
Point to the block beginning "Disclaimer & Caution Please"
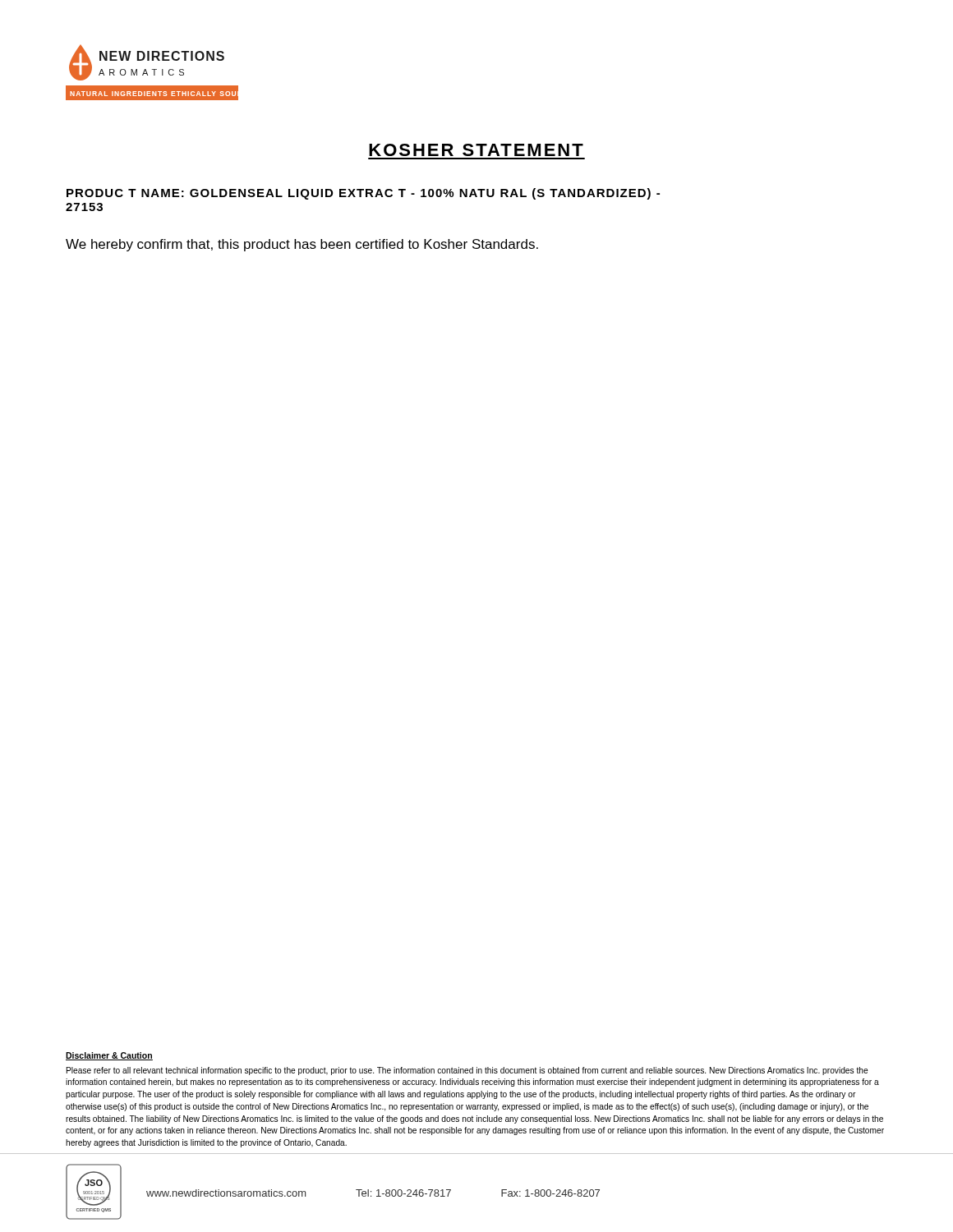click(x=476, y=1100)
